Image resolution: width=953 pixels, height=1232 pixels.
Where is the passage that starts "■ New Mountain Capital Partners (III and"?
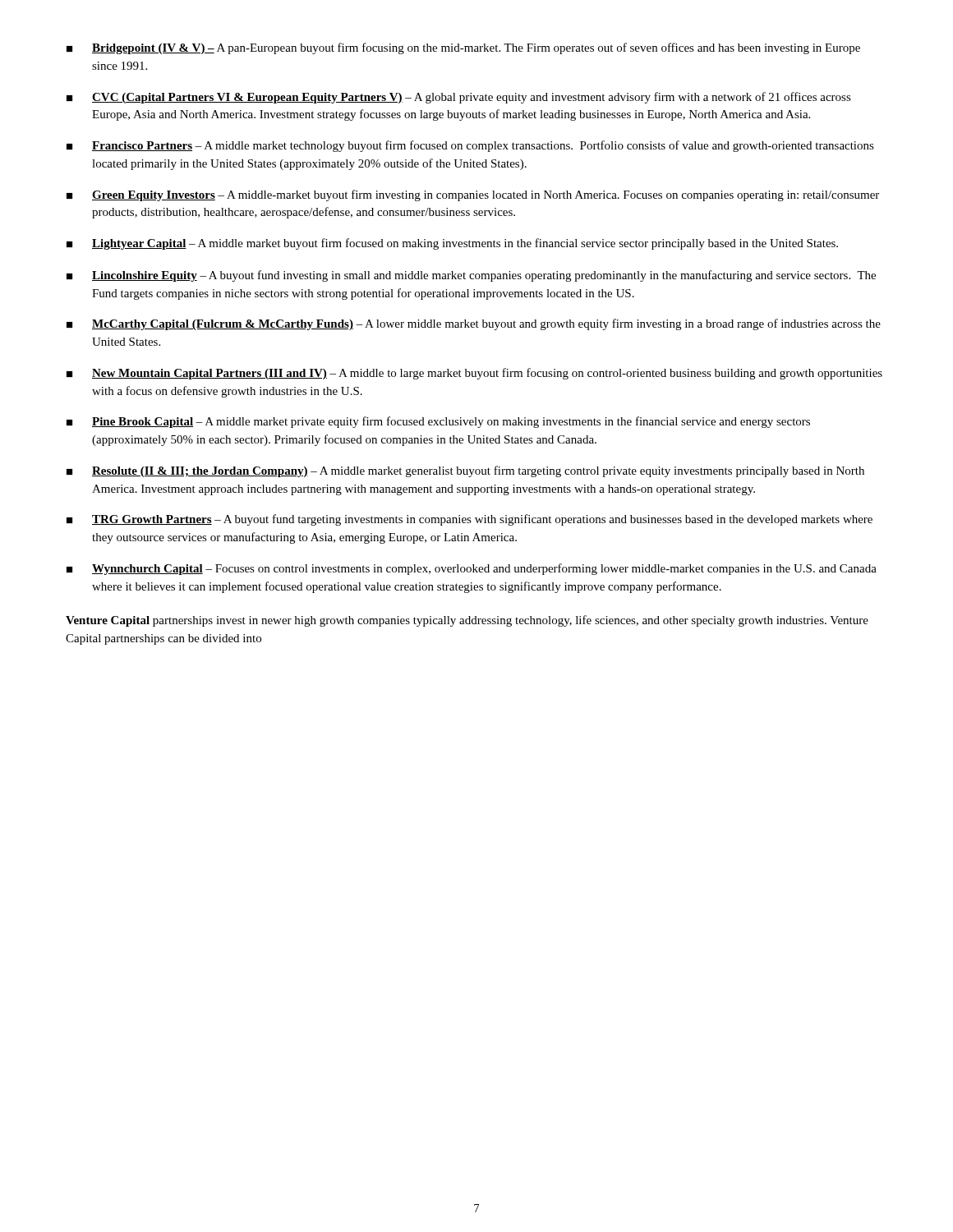(x=476, y=382)
